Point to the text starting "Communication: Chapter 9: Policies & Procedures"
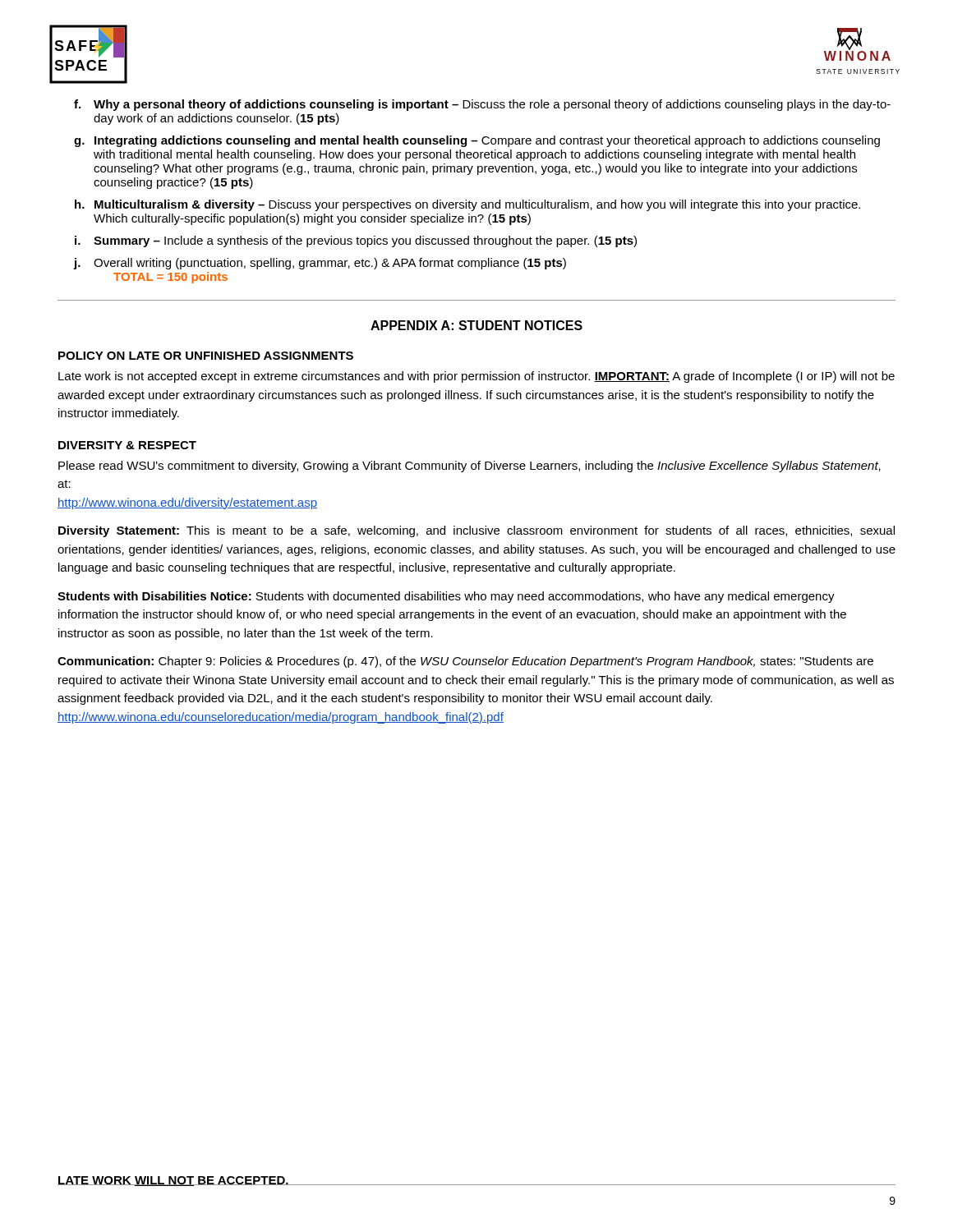Image resolution: width=953 pixels, height=1232 pixels. [x=476, y=689]
